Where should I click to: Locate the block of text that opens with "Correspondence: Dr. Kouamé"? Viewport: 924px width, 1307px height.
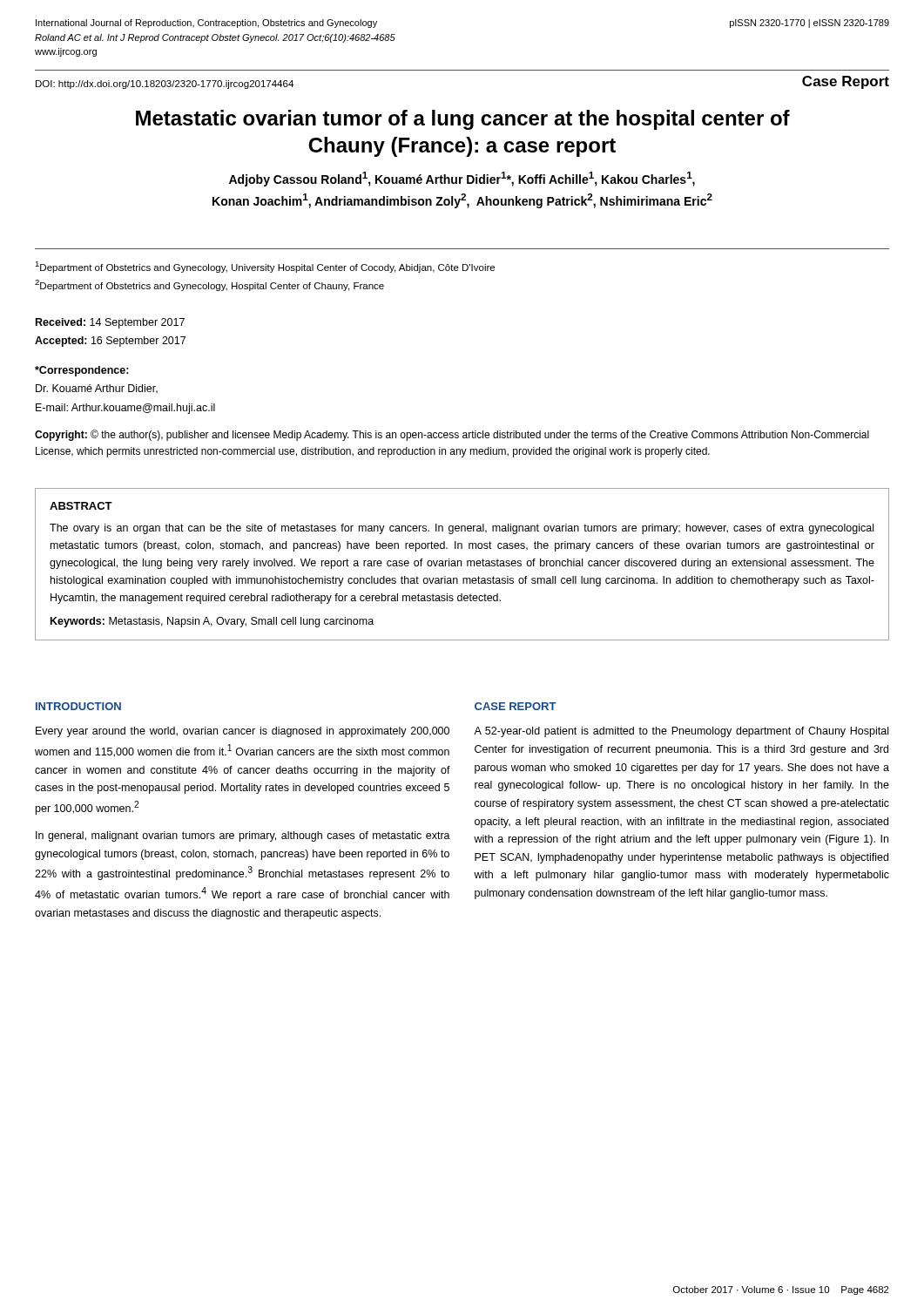tap(125, 389)
